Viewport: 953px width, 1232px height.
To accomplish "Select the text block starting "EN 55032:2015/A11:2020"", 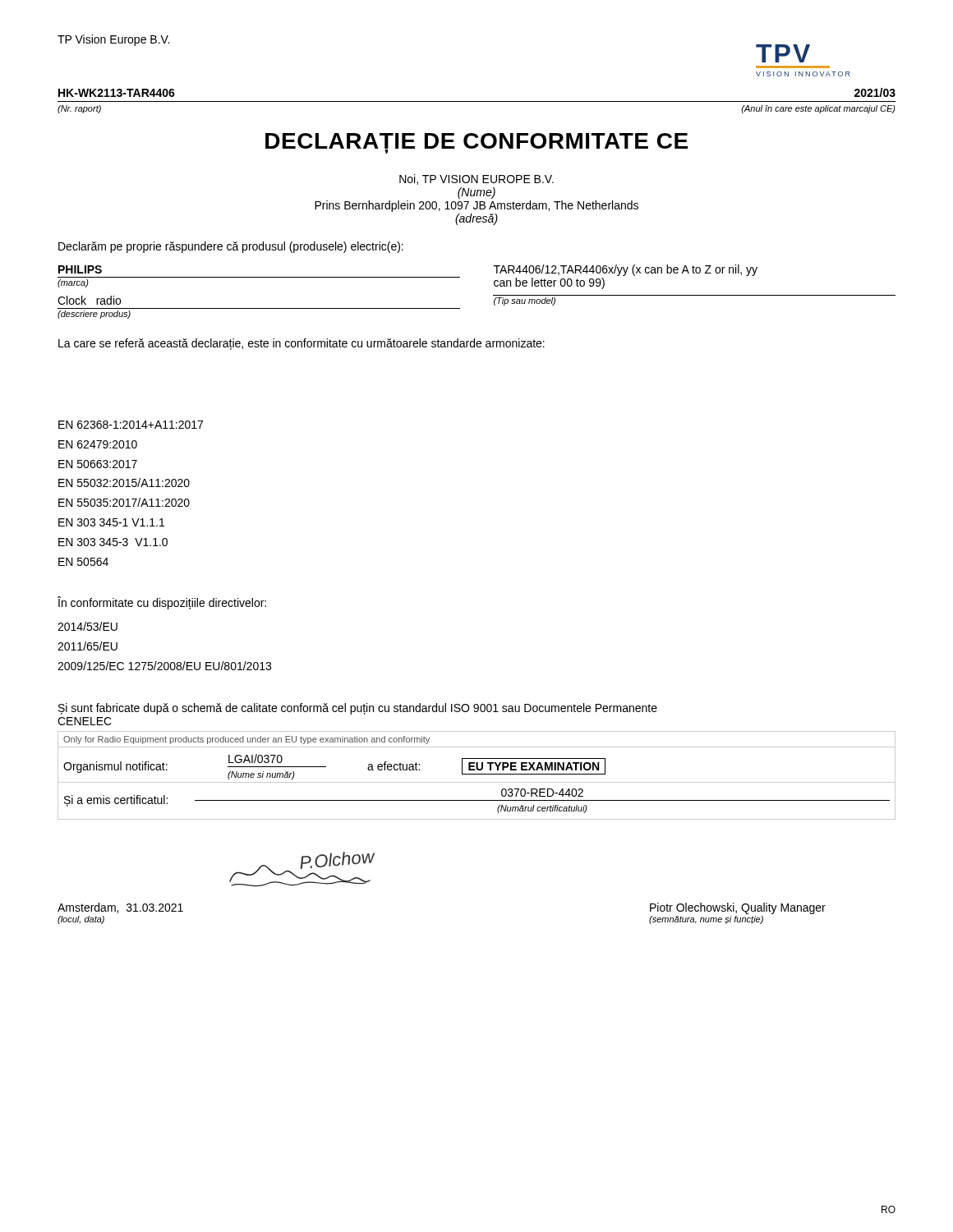I will (x=124, y=483).
